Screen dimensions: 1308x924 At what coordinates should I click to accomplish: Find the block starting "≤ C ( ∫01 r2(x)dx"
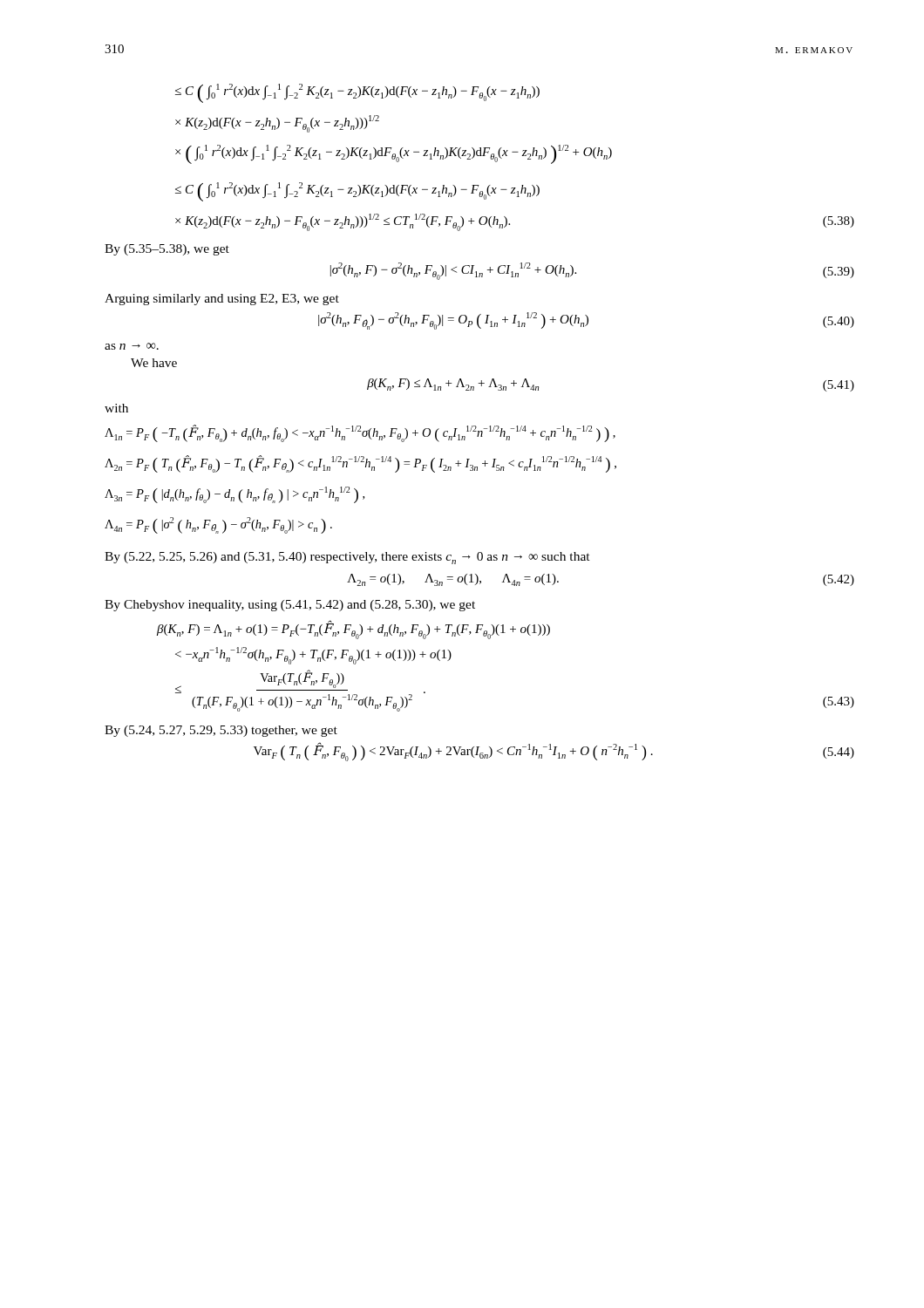click(x=479, y=153)
